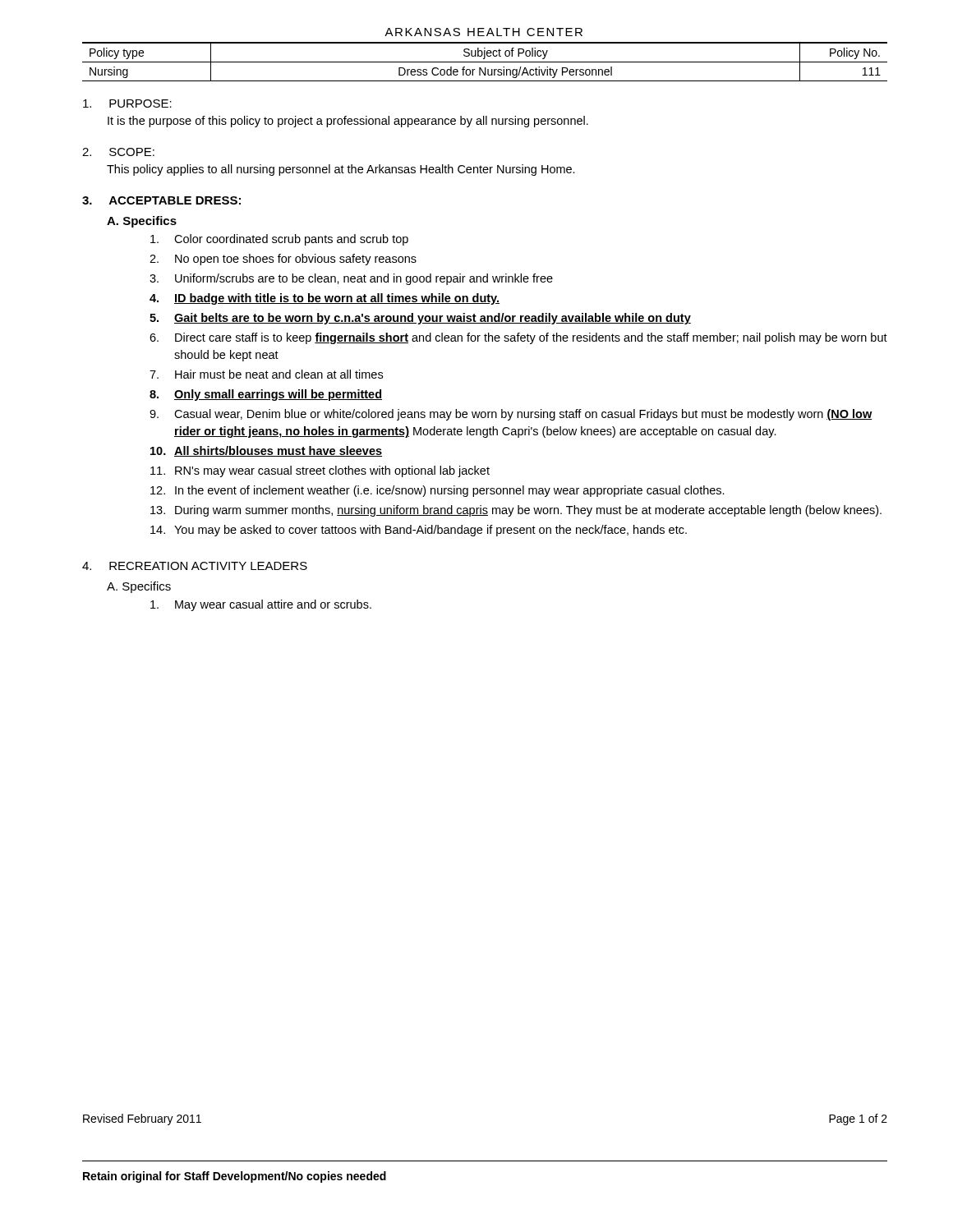This screenshot has height=1232, width=953.
Task: Click on the list item with the text "May wear casual attire and or scrubs."
Action: click(261, 605)
